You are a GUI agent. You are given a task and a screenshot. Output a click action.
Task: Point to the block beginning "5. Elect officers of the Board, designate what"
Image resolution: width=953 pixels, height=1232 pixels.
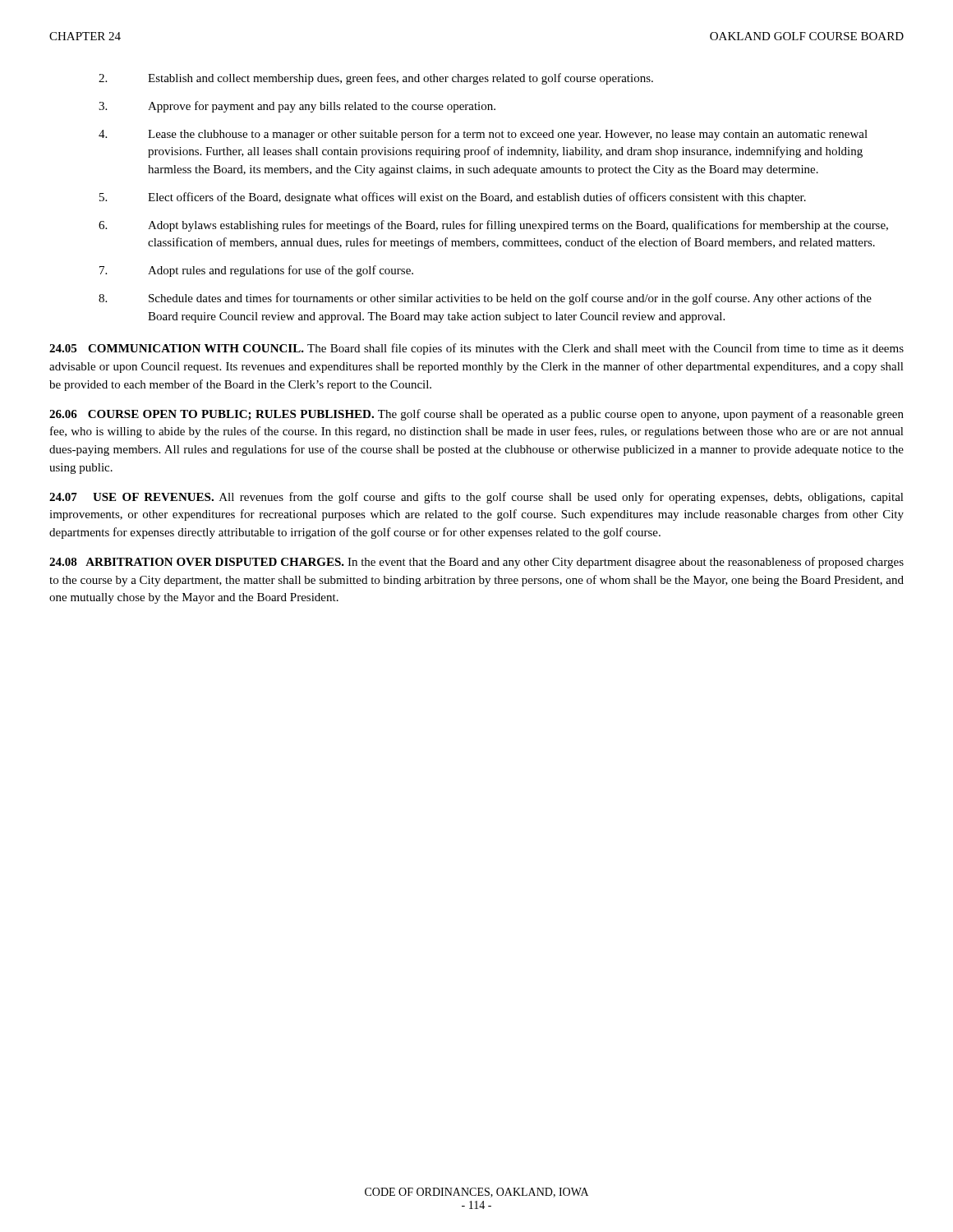coord(476,198)
